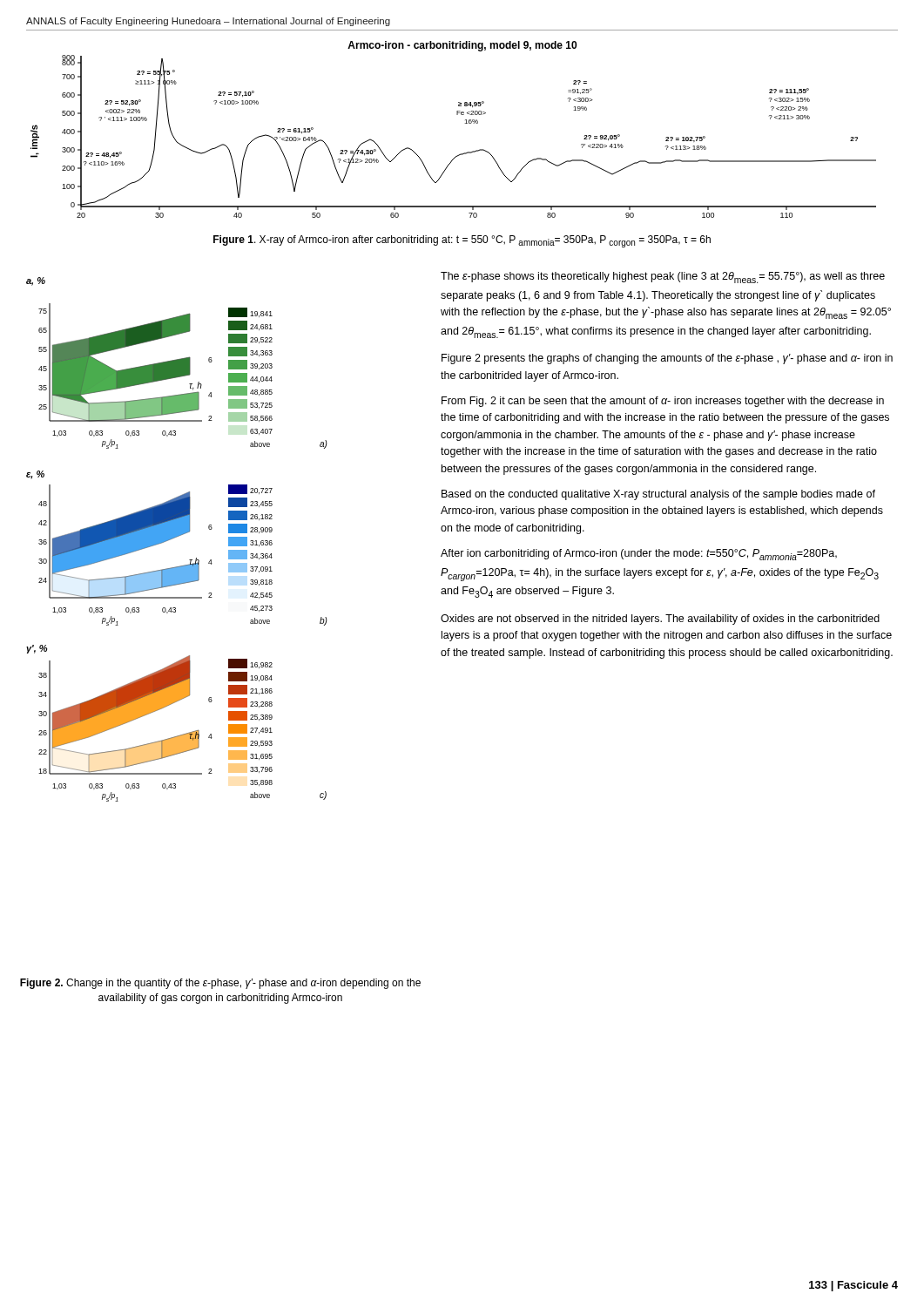Locate the text starting "Figure 1. X-ray of Armco-iron after"

(462, 241)
